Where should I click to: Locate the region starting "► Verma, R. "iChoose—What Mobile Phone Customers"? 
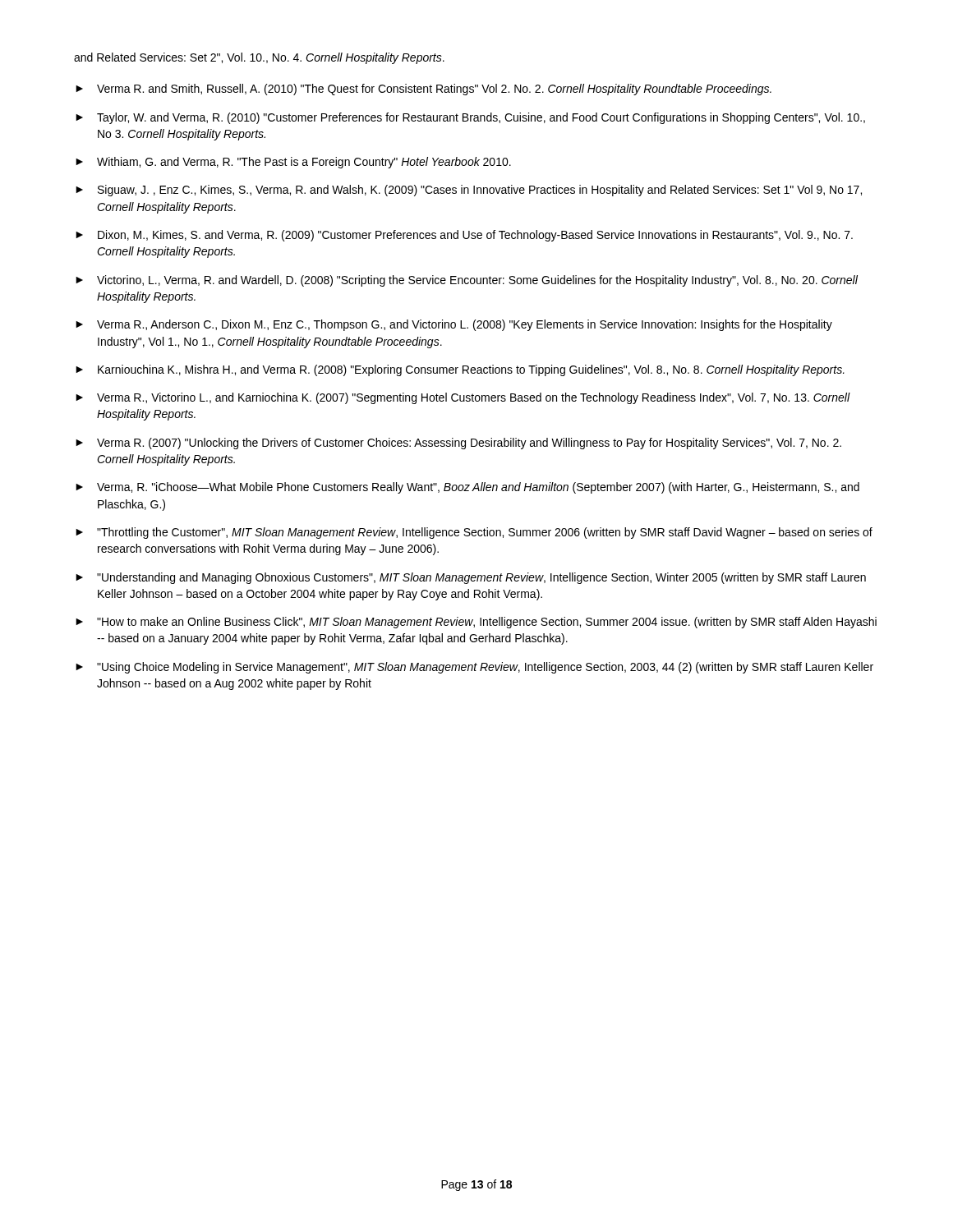coord(476,496)
